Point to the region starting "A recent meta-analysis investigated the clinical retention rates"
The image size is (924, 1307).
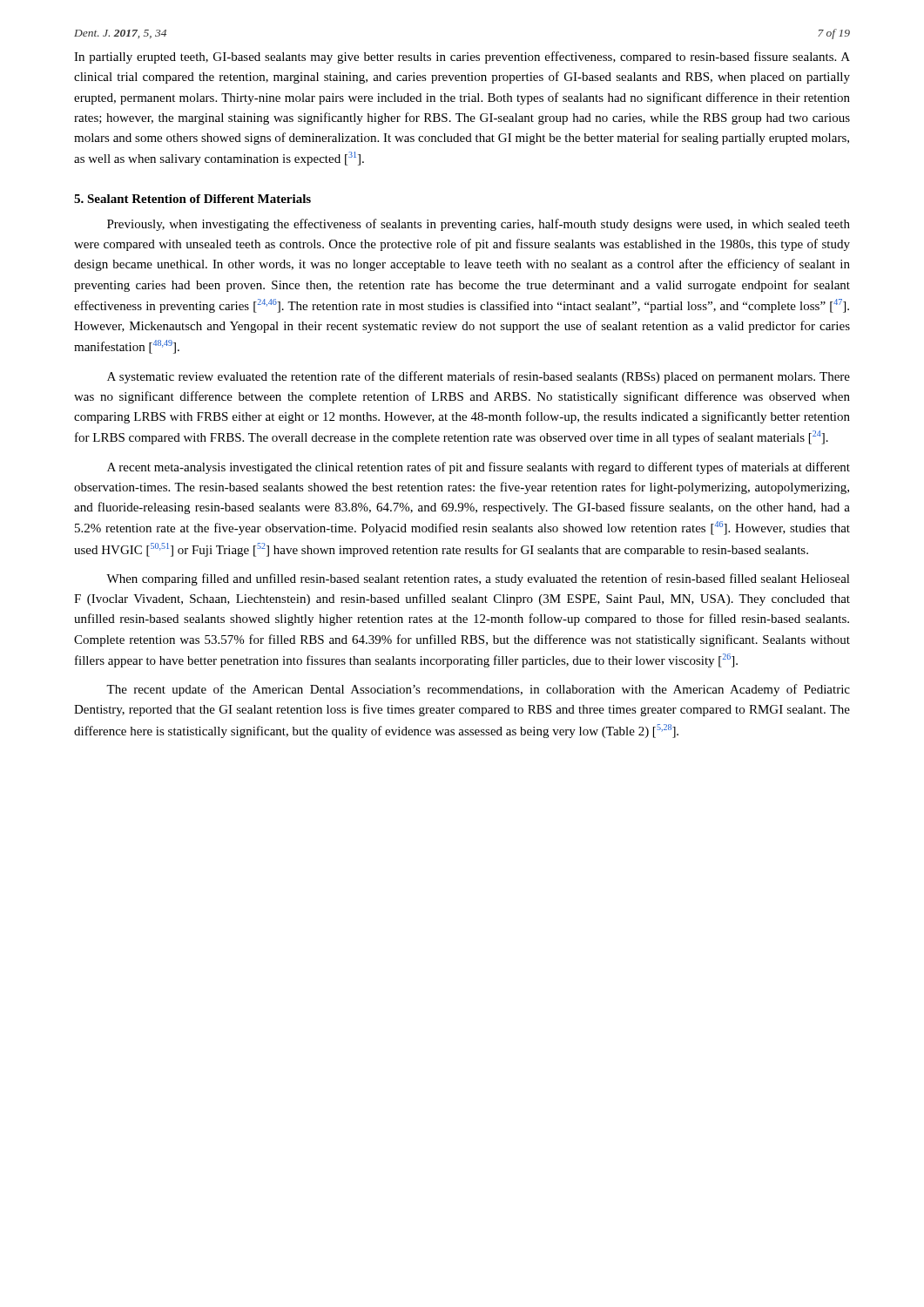click(462, 509)
